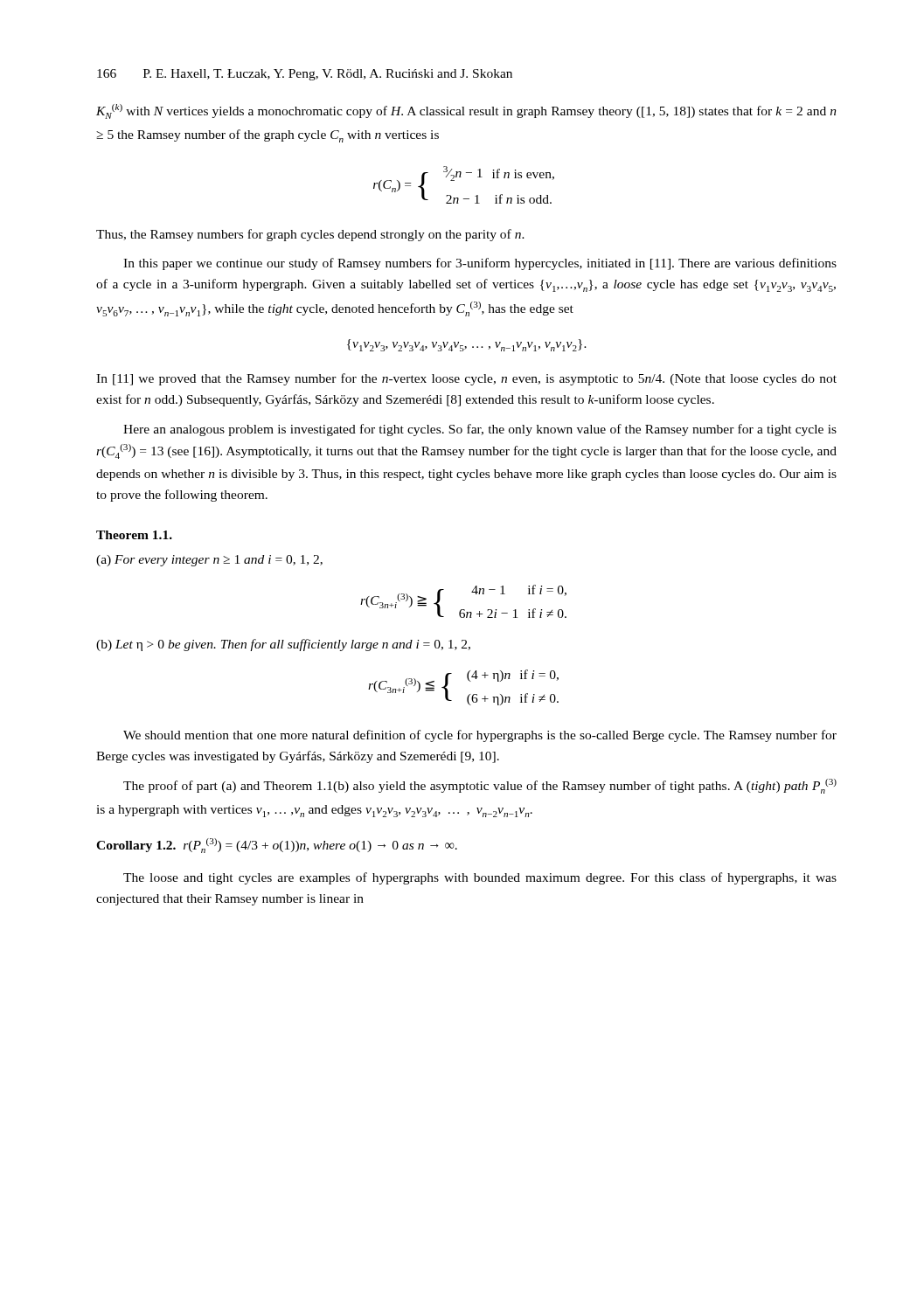Click where it says "Theorem 1.1."
This screenshot has width=924, height=1311.
tap(134, 535)
